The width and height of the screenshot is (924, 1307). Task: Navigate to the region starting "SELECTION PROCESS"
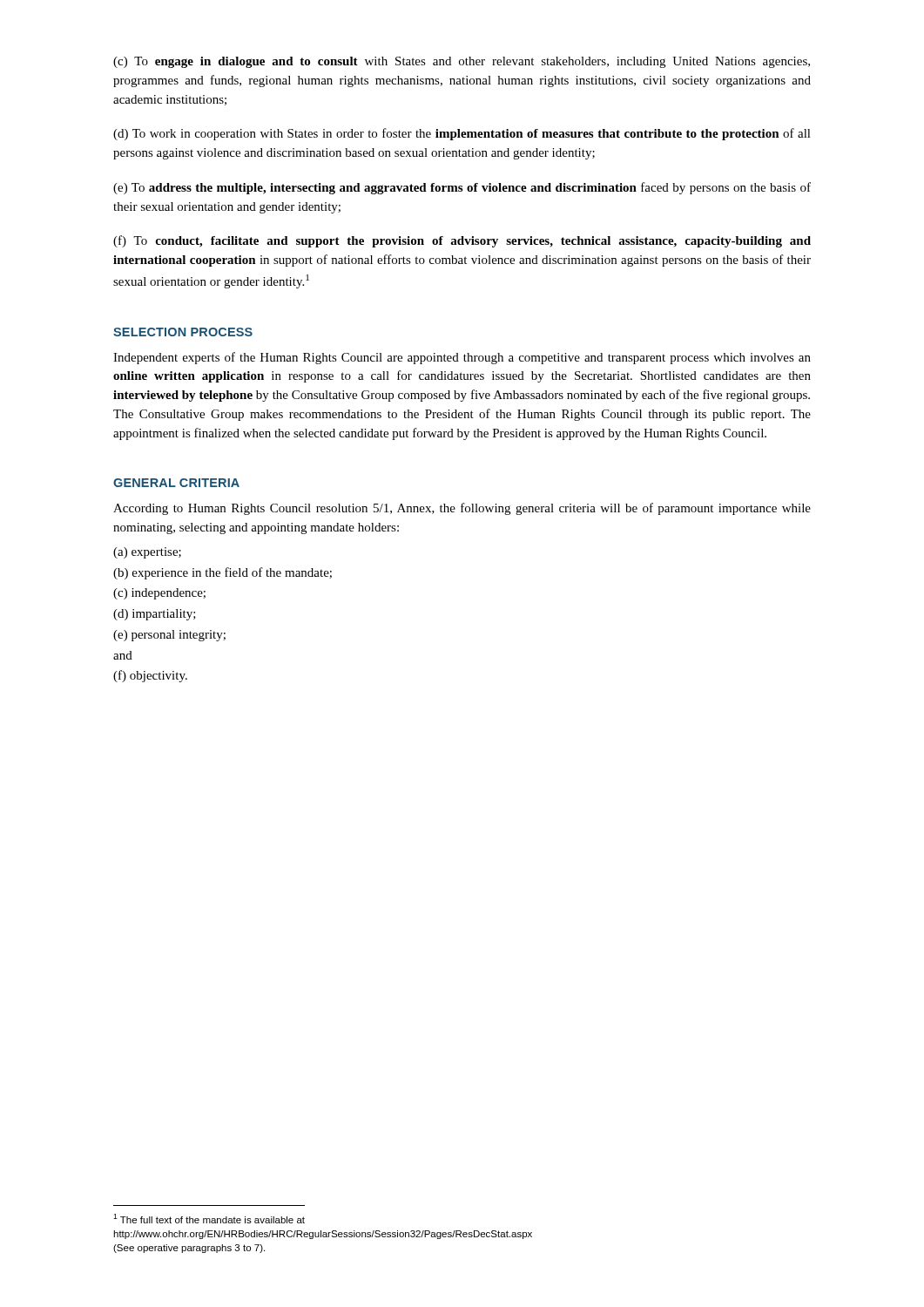pos(183,332)
